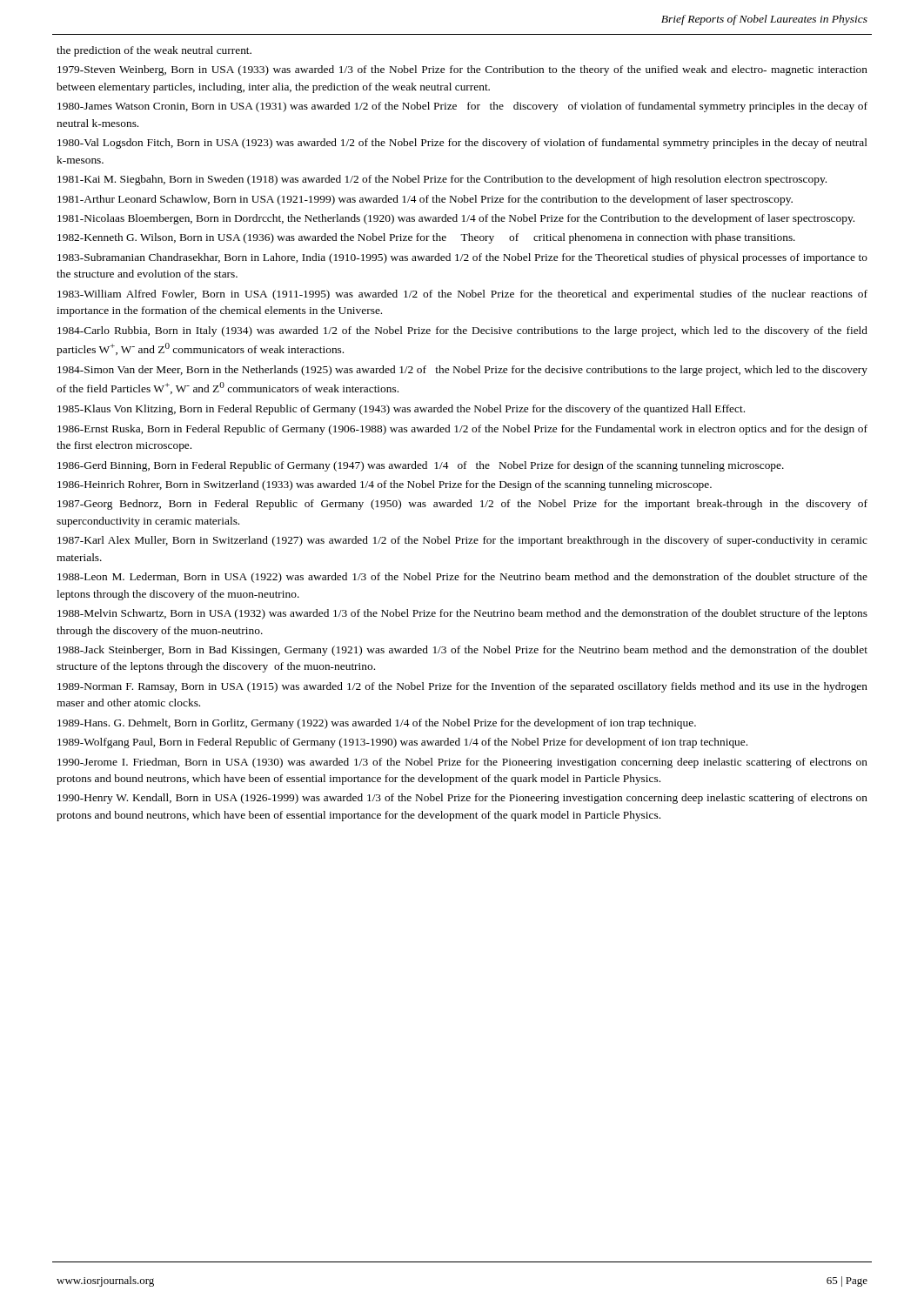
Task: Click on the text block containing "1986-Gerd Binning, Born in Federal Republic of"
Action: coord(462,465)
